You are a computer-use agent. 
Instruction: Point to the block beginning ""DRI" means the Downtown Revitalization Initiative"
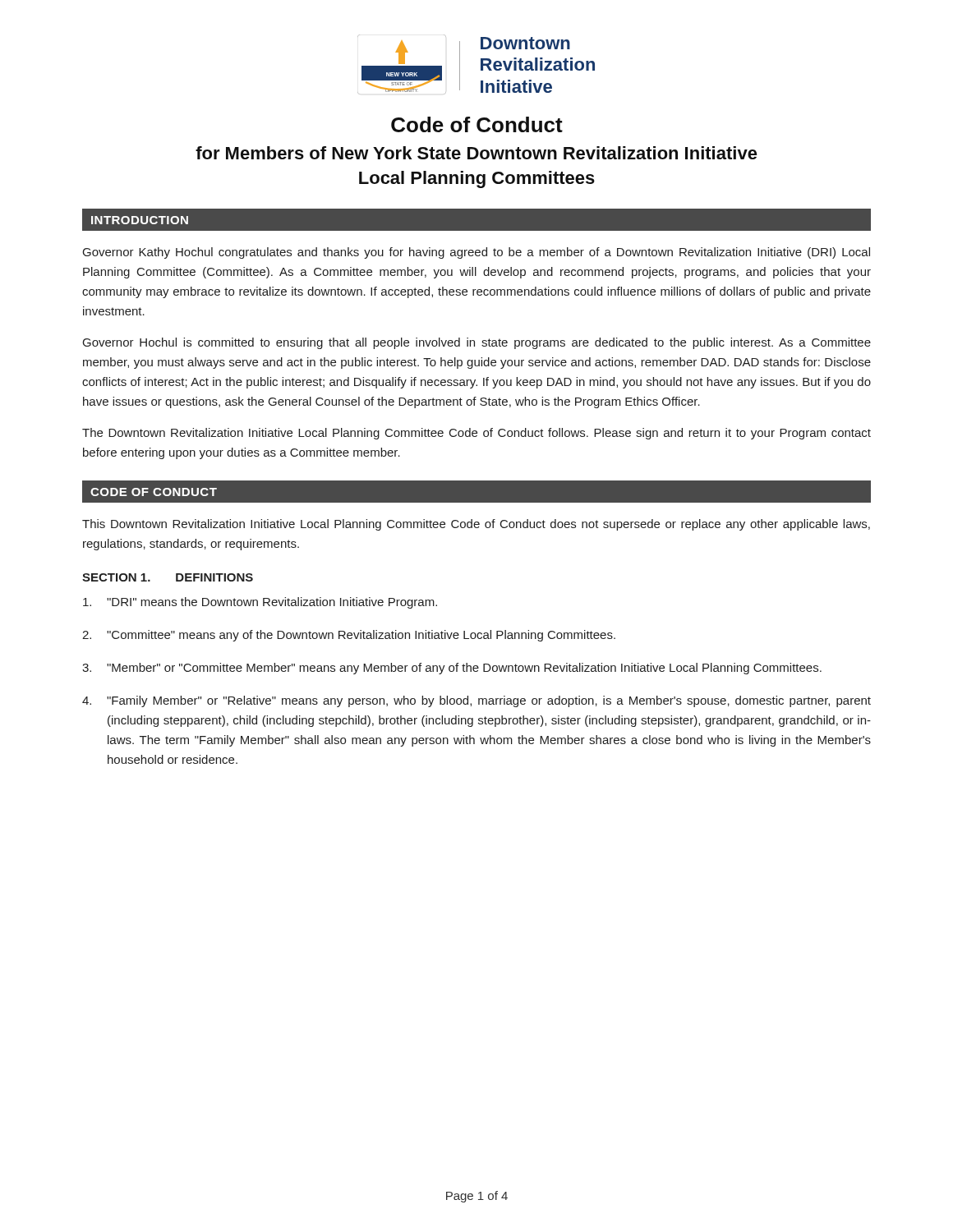[260, 603]
